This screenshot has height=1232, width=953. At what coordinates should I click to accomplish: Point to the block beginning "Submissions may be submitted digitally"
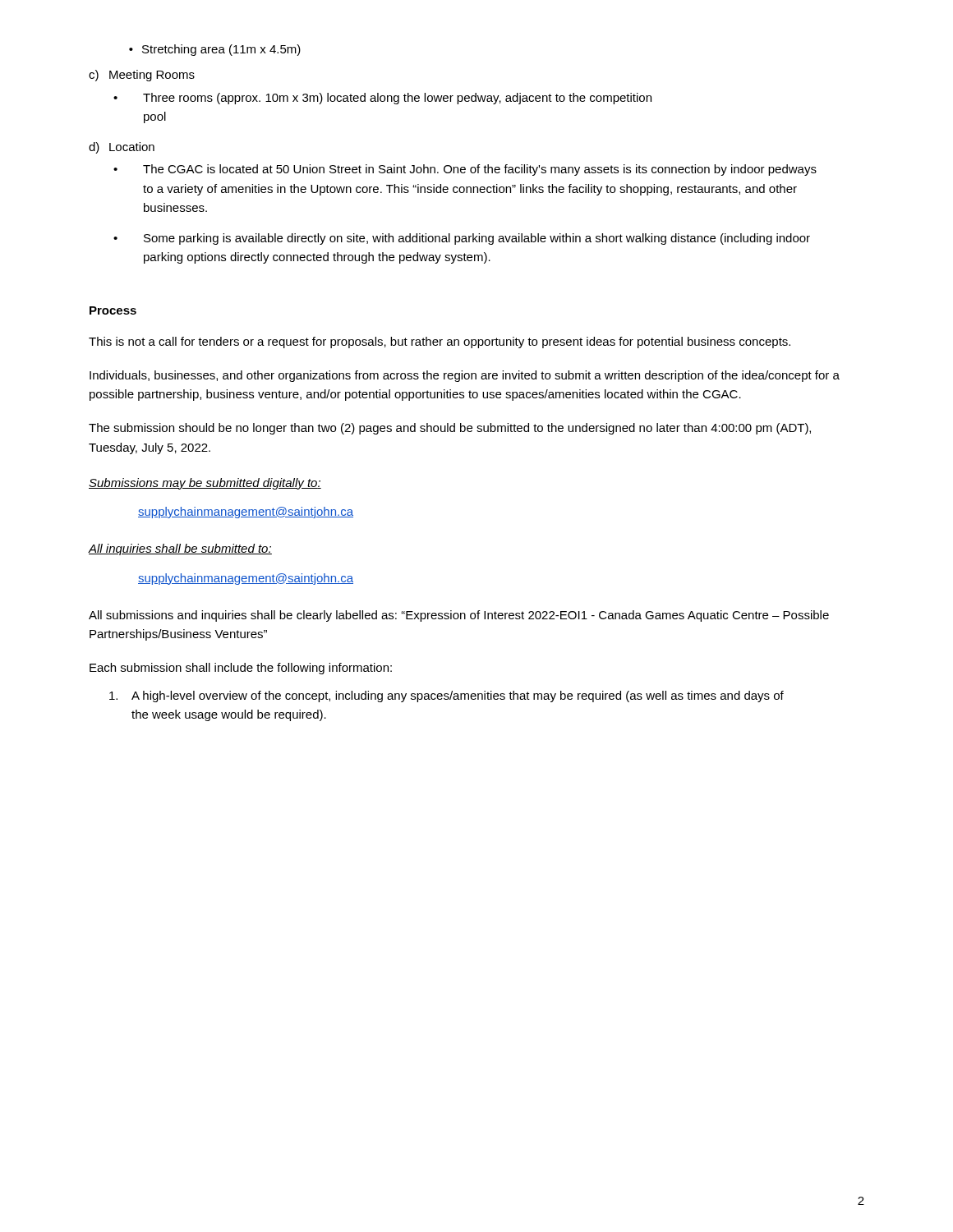(205, 482)
